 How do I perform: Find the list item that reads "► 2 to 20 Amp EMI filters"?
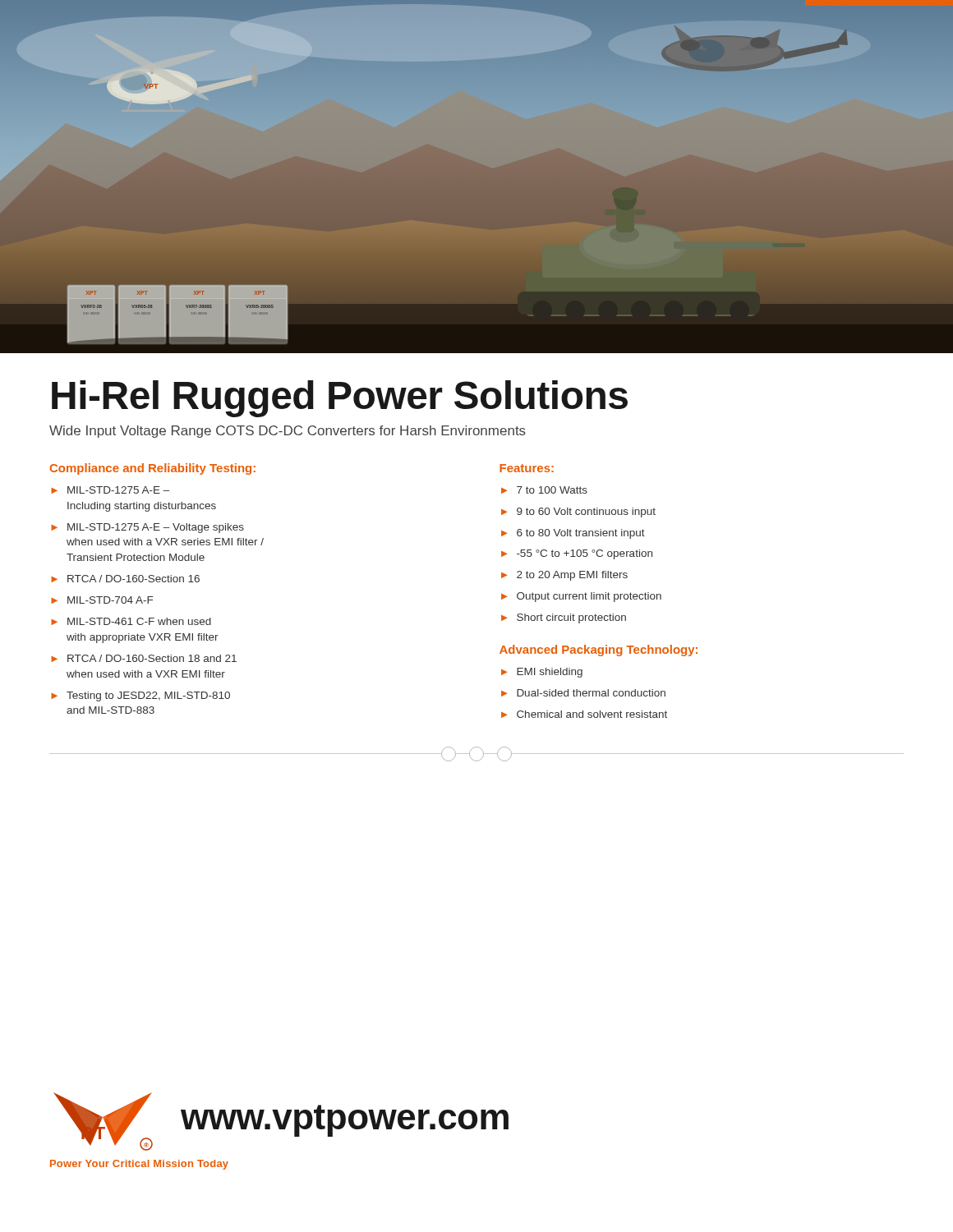pyautogui.click(x=563, y=576)
